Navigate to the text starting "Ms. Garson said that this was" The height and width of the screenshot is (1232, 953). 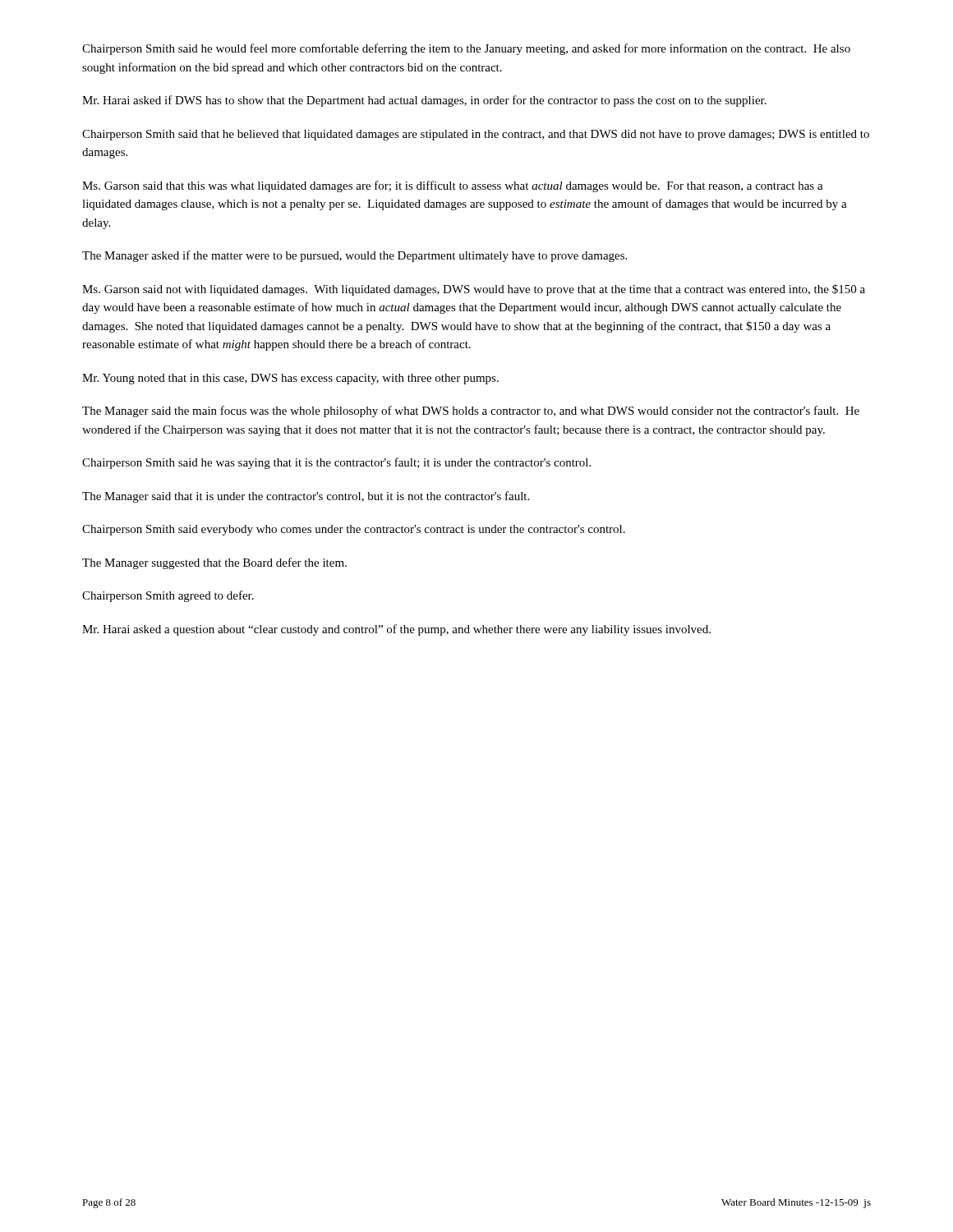click(x=464, y=204)
